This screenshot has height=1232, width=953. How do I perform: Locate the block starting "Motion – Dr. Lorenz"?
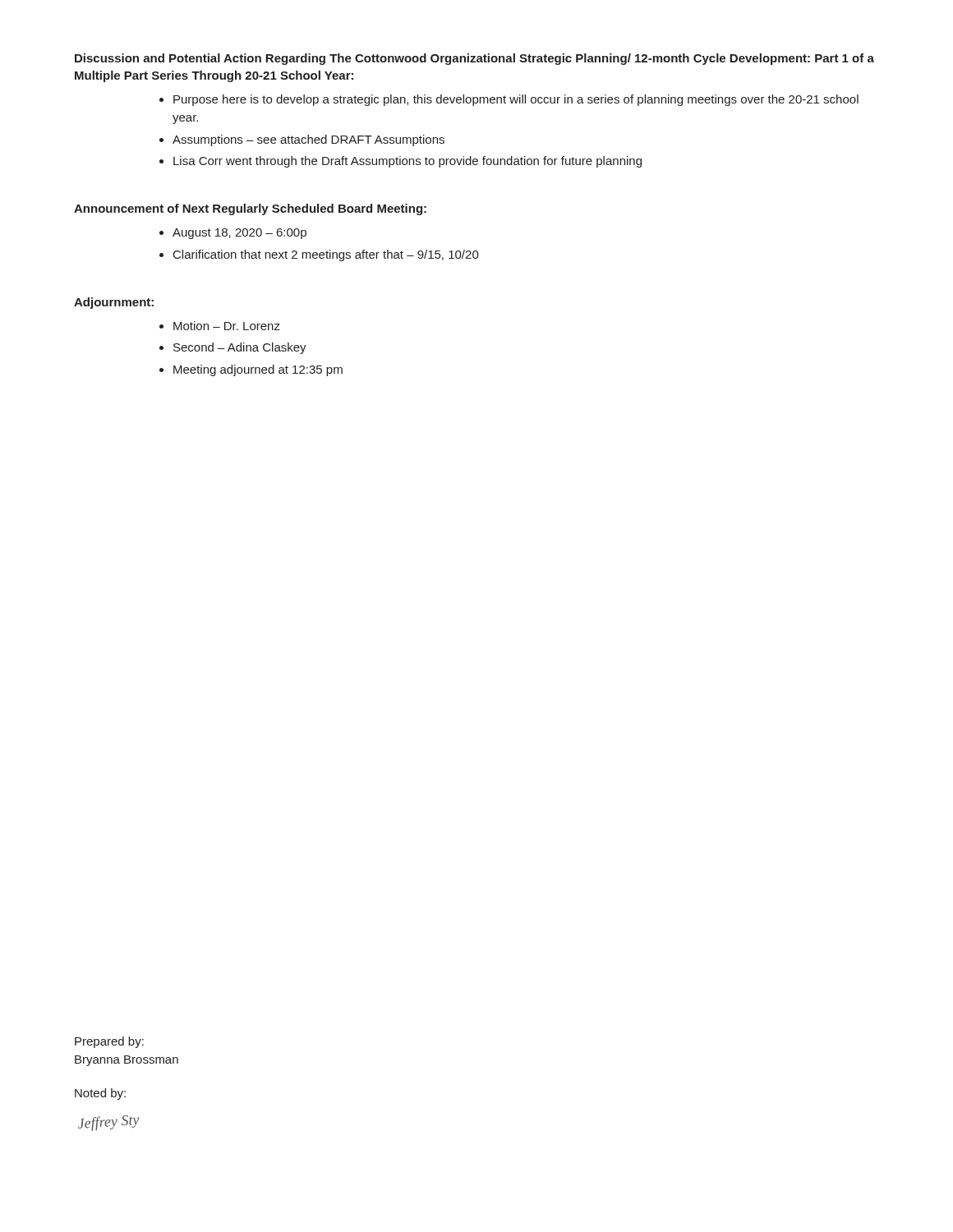click(226, 325)
